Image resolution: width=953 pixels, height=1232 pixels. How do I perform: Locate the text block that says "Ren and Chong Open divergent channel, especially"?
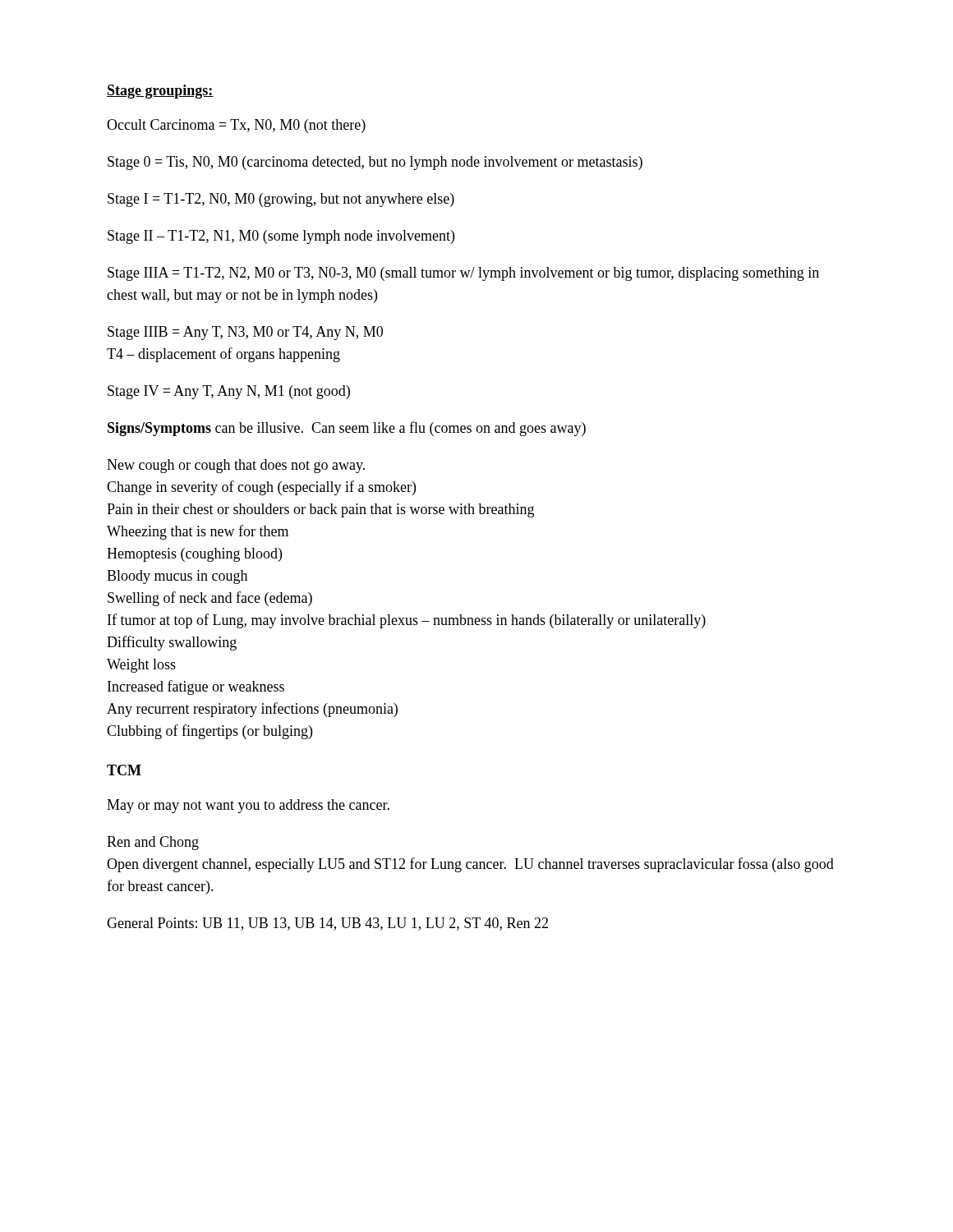click(x=470, y=864)
